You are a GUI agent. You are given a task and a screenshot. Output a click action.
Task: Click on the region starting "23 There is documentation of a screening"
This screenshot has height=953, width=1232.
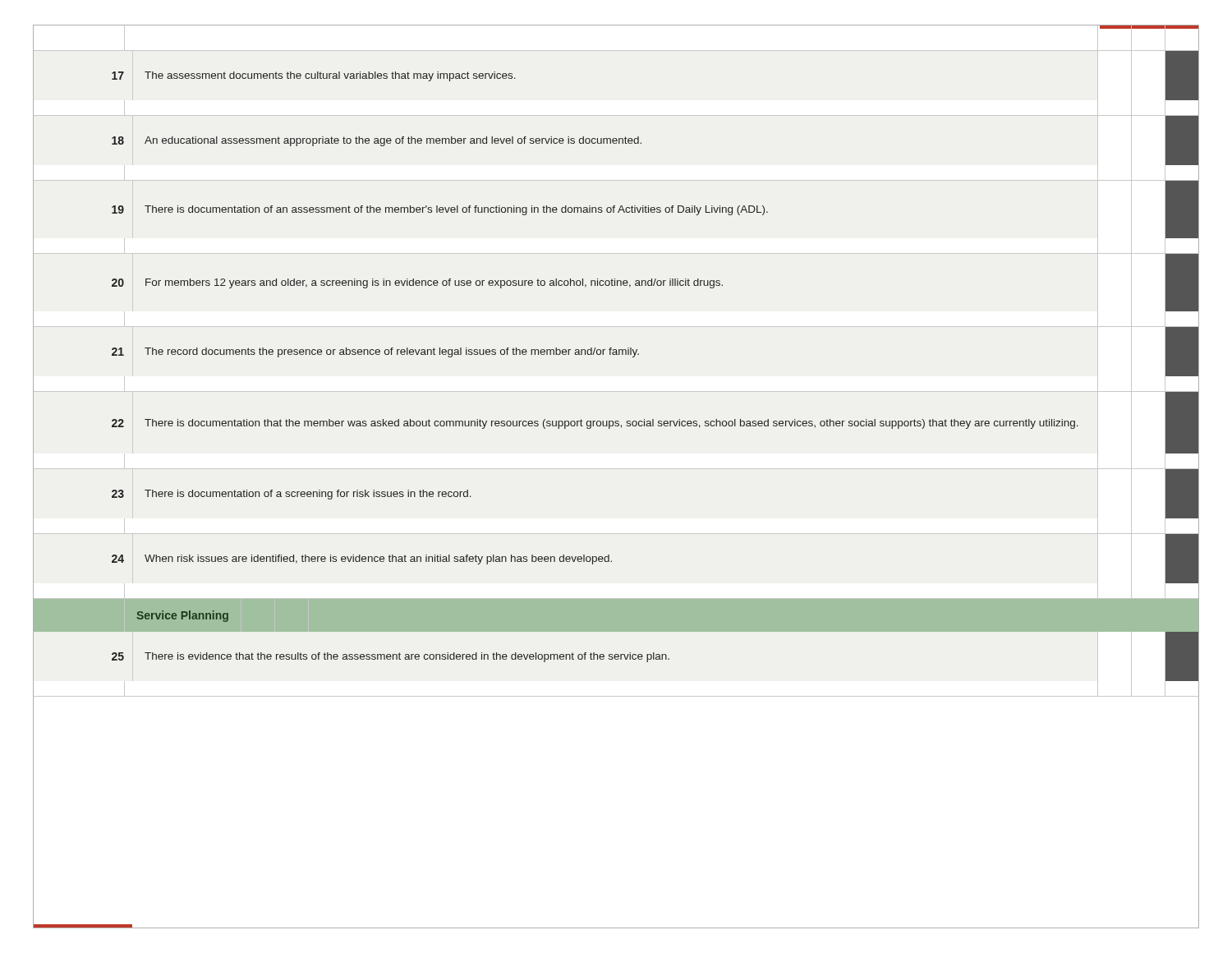tap(292, 493)
